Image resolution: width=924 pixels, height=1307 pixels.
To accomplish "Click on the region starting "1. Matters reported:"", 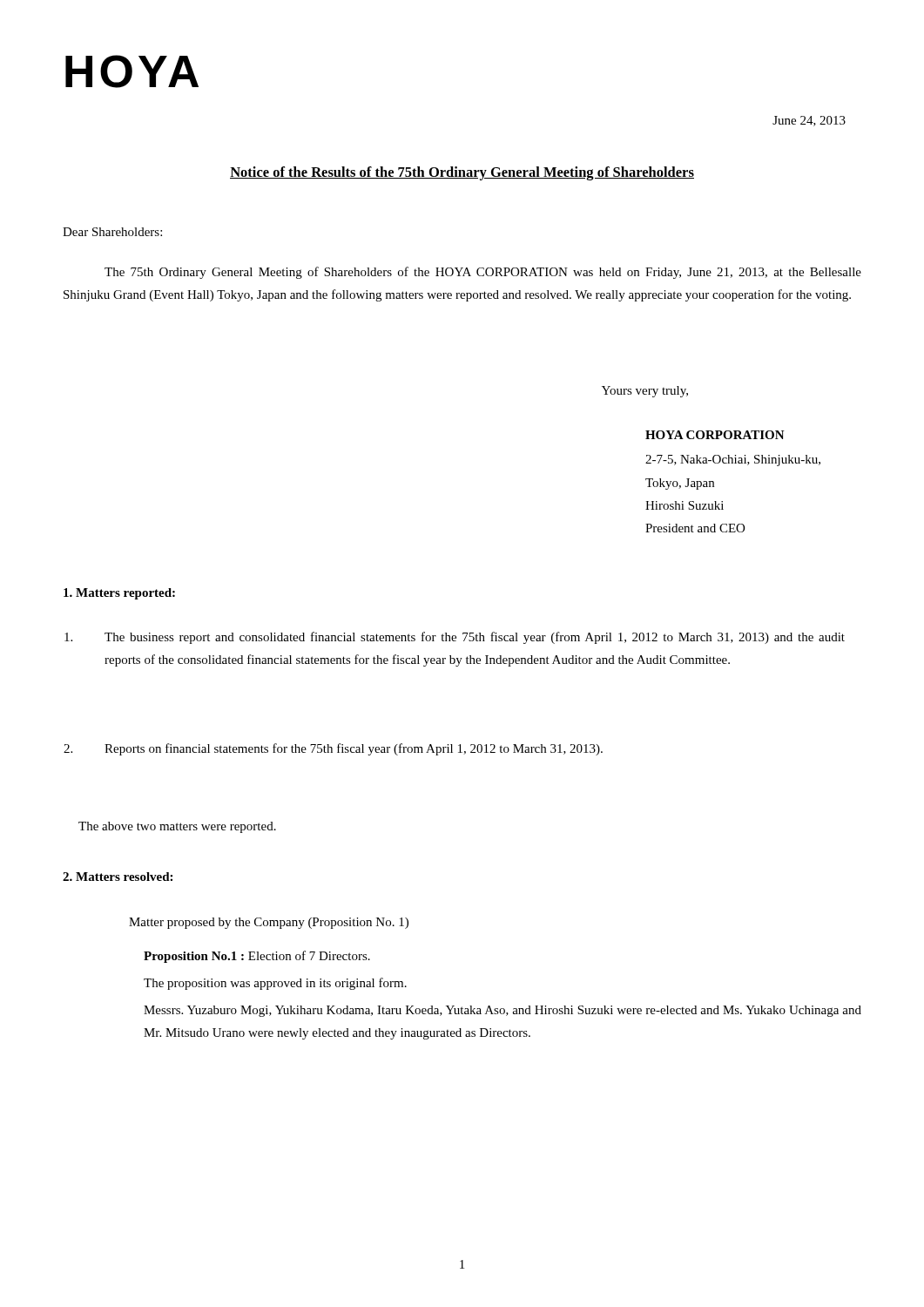I will 119,593.
